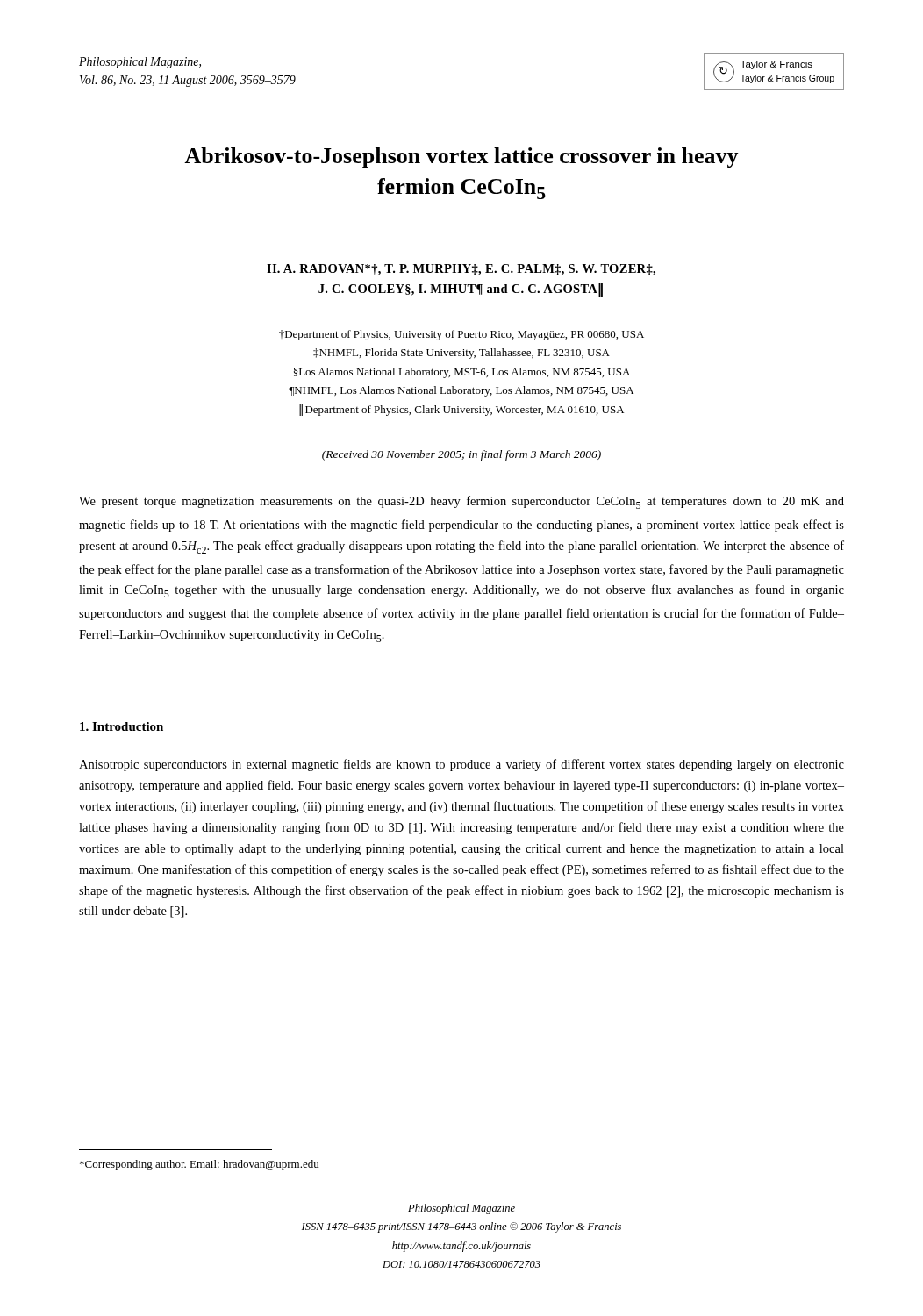The image size is (923, 1316).
Task: Point to "Corresponding author. Email: hradovan@uprm.edu"
Action: [199, 1161]
